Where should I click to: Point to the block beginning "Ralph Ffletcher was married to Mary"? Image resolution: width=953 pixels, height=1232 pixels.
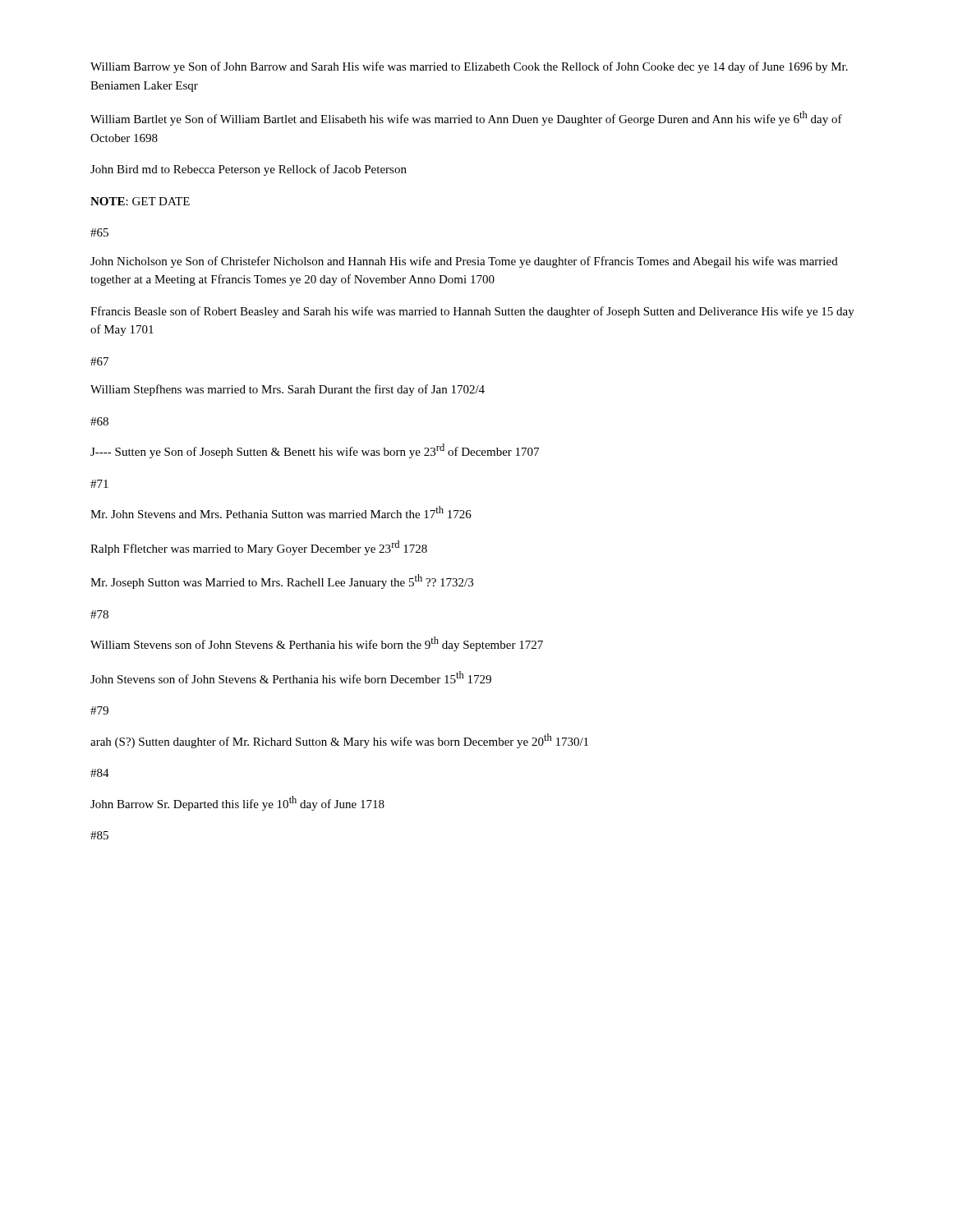pyautogui.click(x=259, y=547)
